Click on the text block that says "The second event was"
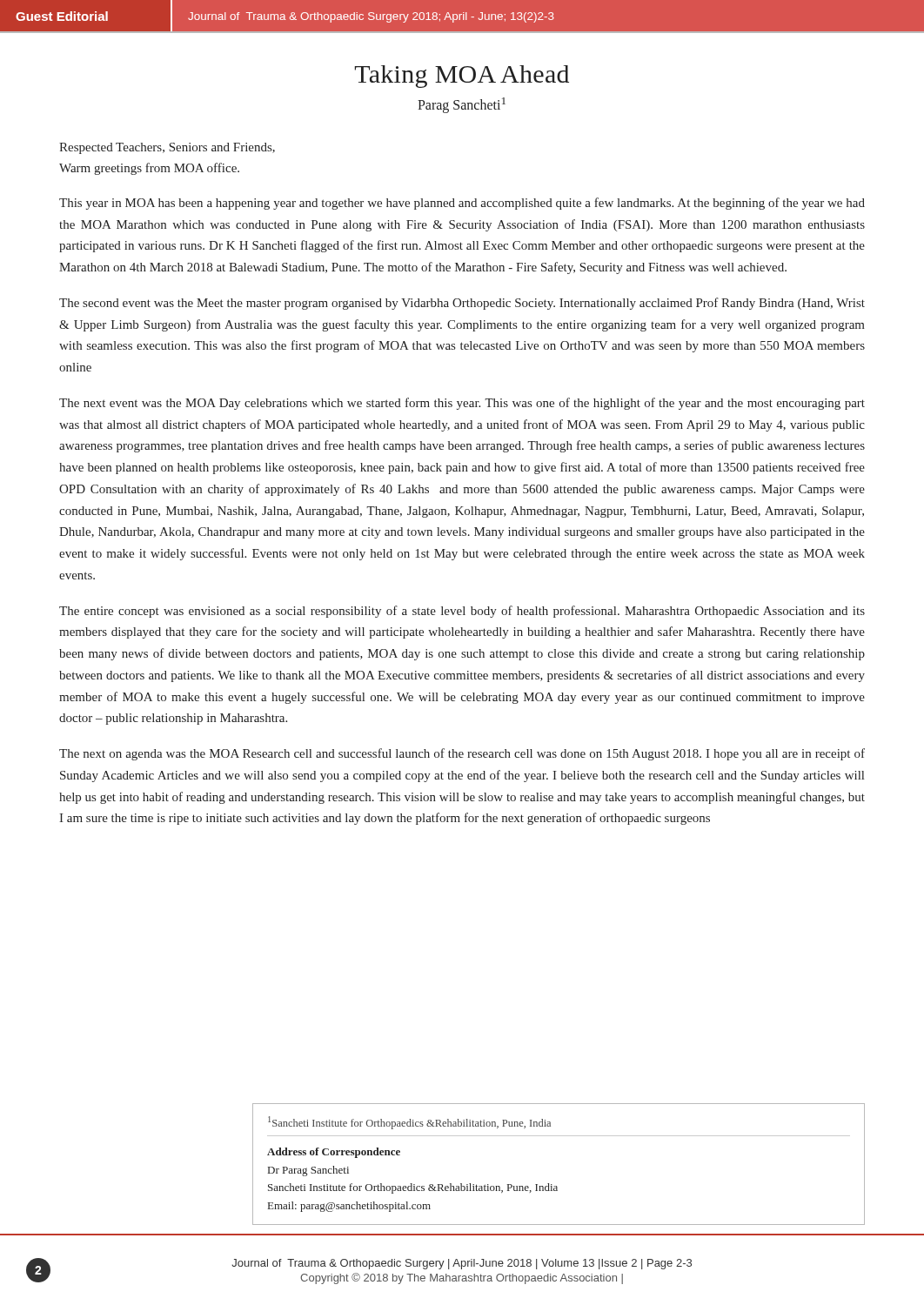Viewport: 924px width, 1305px height. point(462,335)
